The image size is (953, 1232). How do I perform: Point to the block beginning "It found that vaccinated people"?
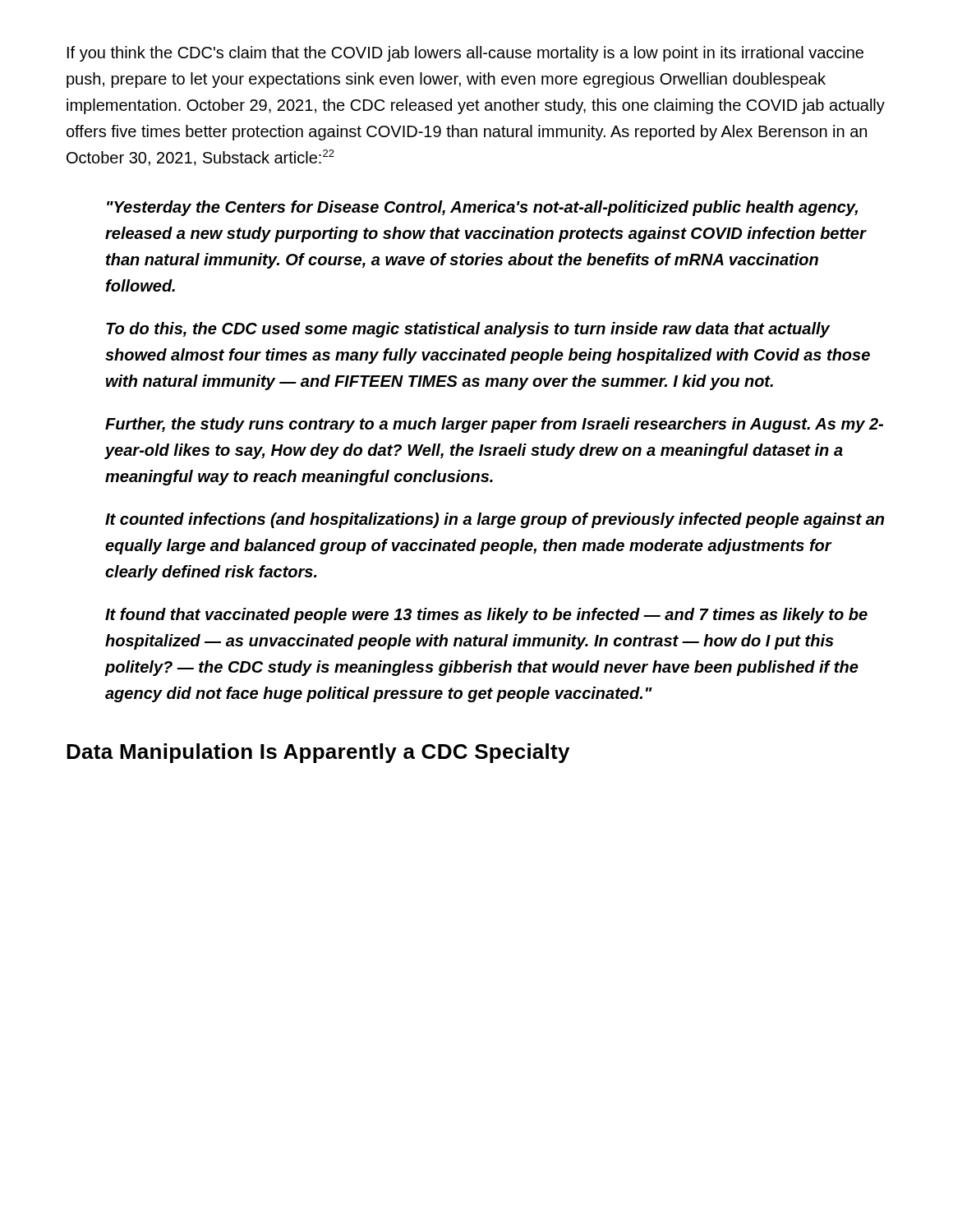pyautogui.click(x=486, y=654)
